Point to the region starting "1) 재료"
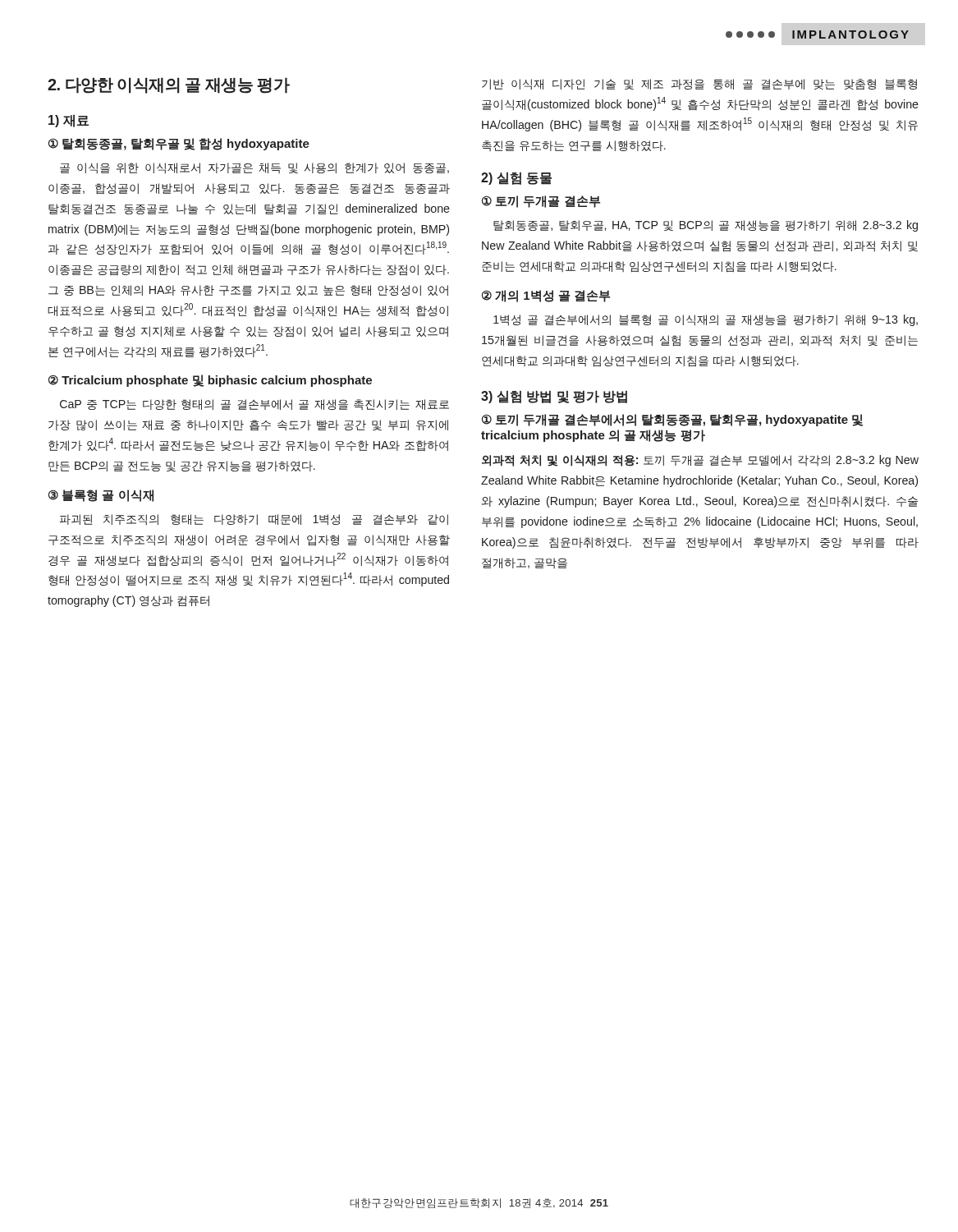 point(68,120)
